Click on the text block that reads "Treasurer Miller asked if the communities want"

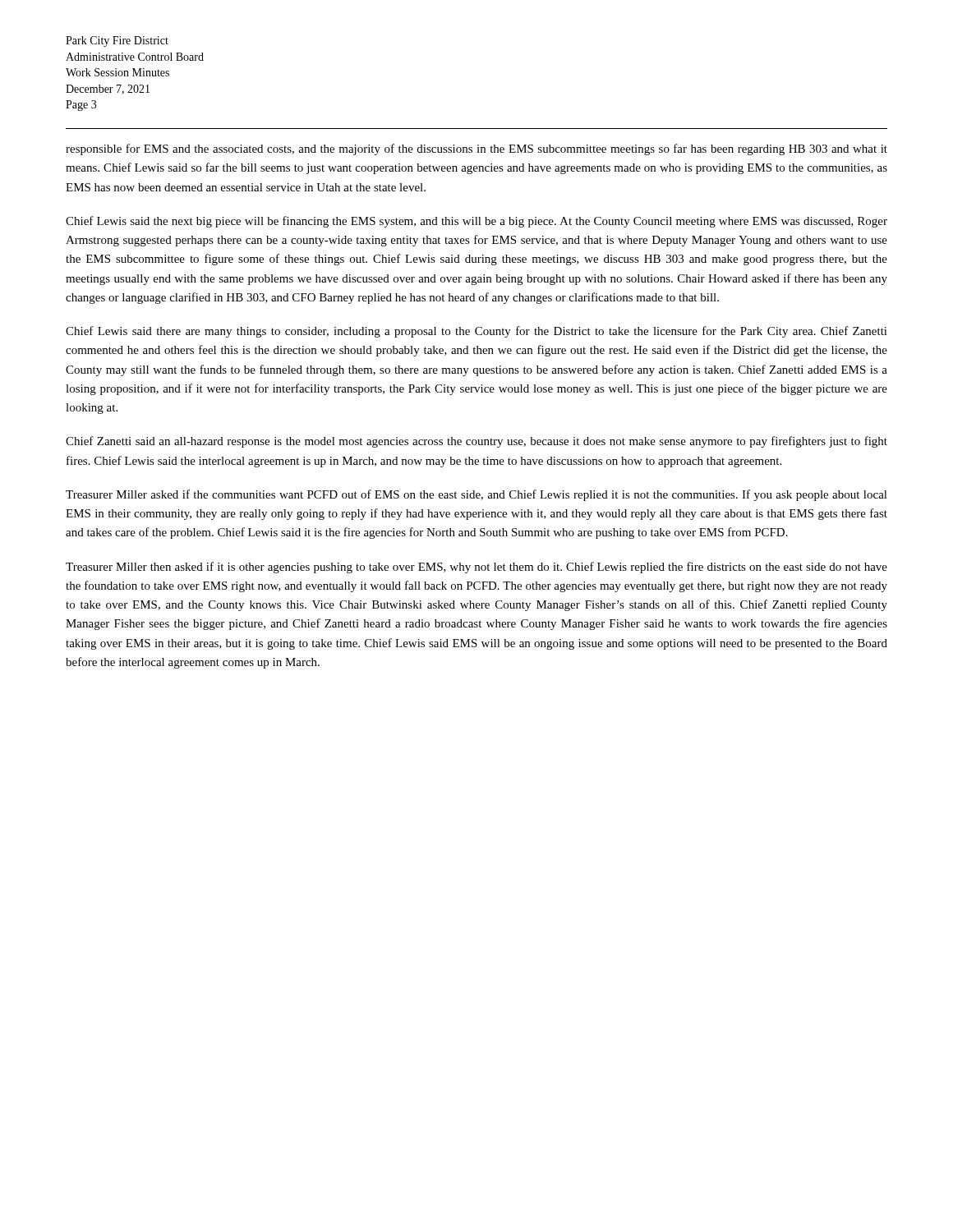point(476,514)
